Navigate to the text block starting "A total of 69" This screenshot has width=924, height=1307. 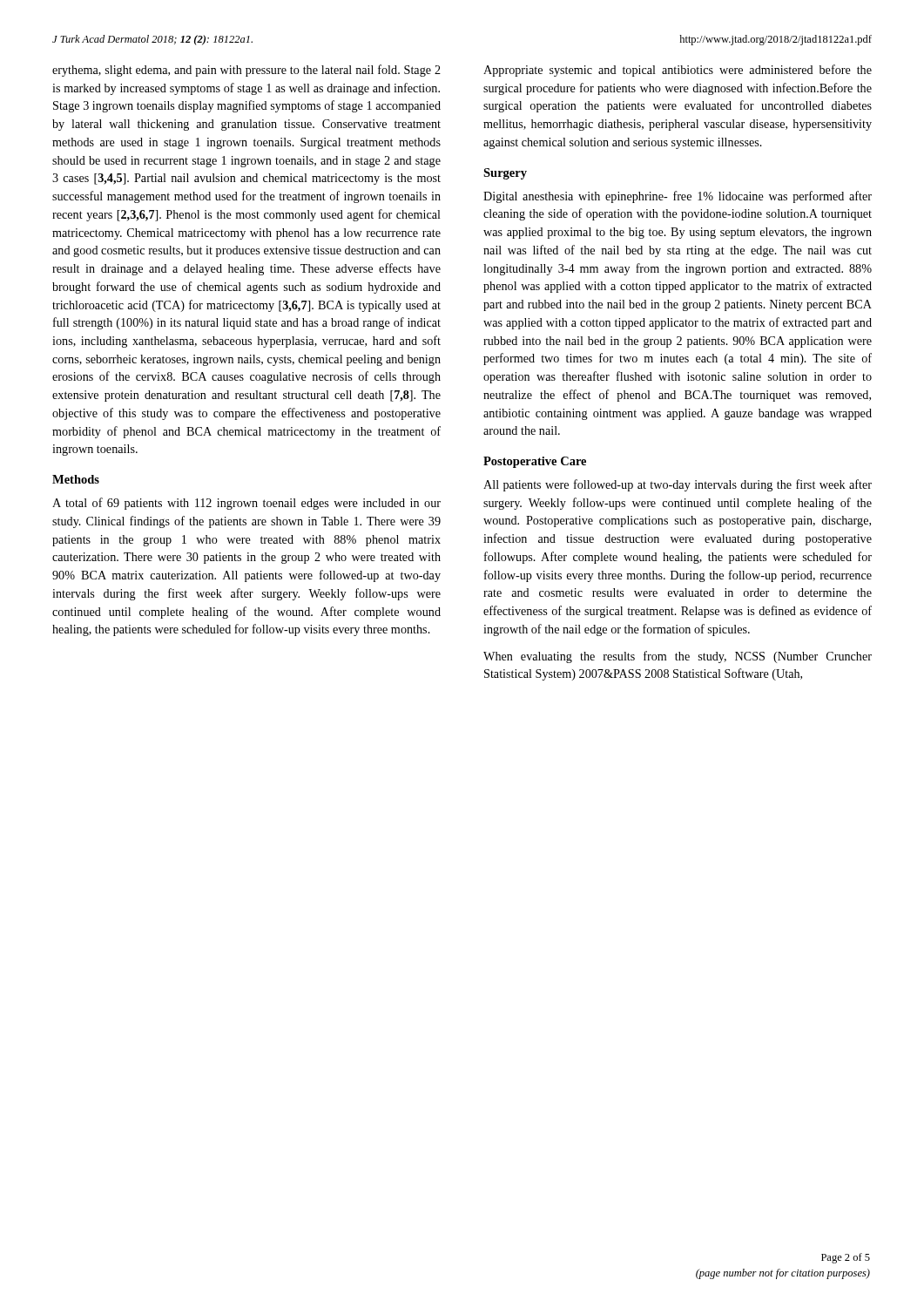[246, 566]
